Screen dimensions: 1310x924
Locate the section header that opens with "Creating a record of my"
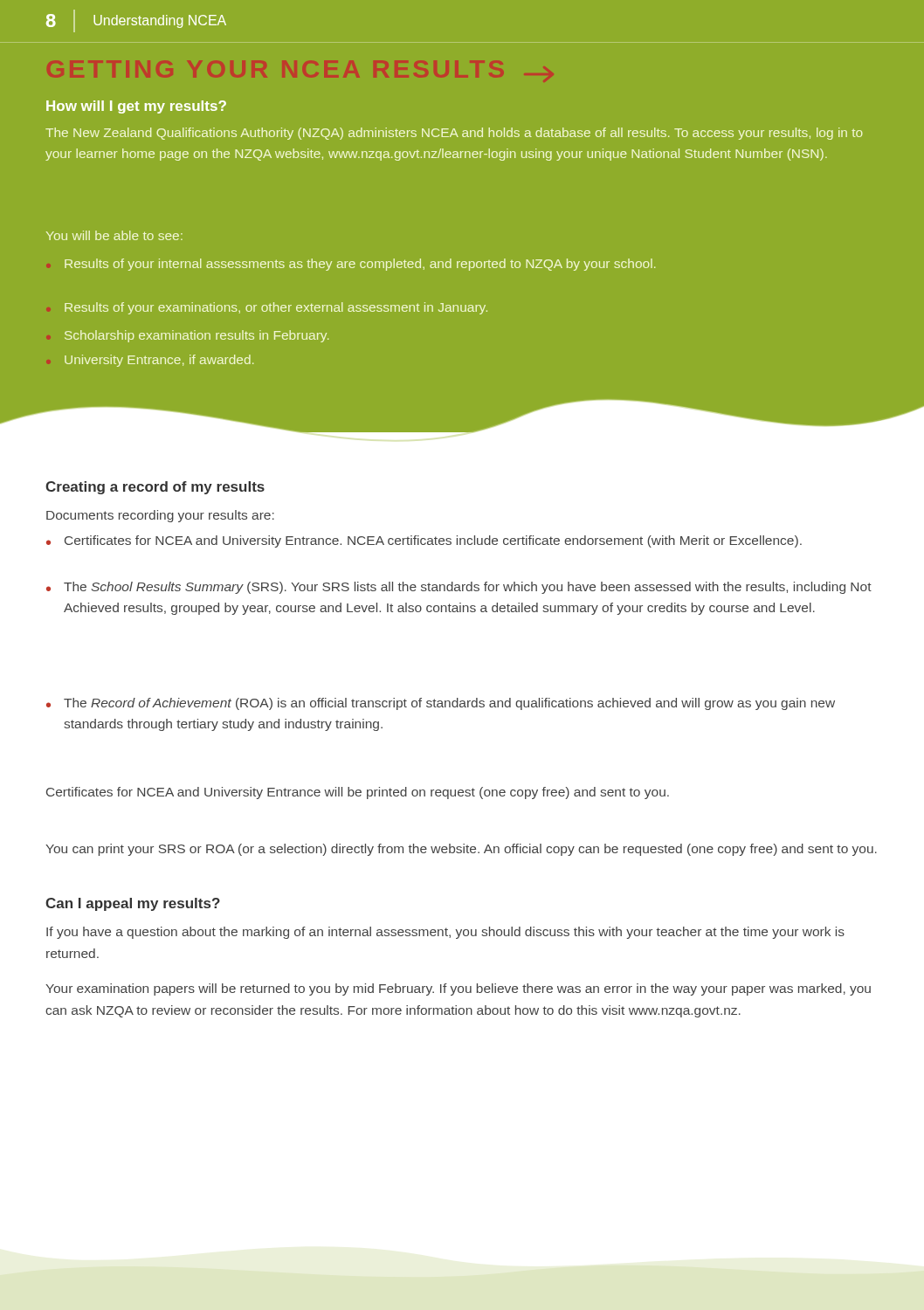pyautogui.click(x=155, y=487)
